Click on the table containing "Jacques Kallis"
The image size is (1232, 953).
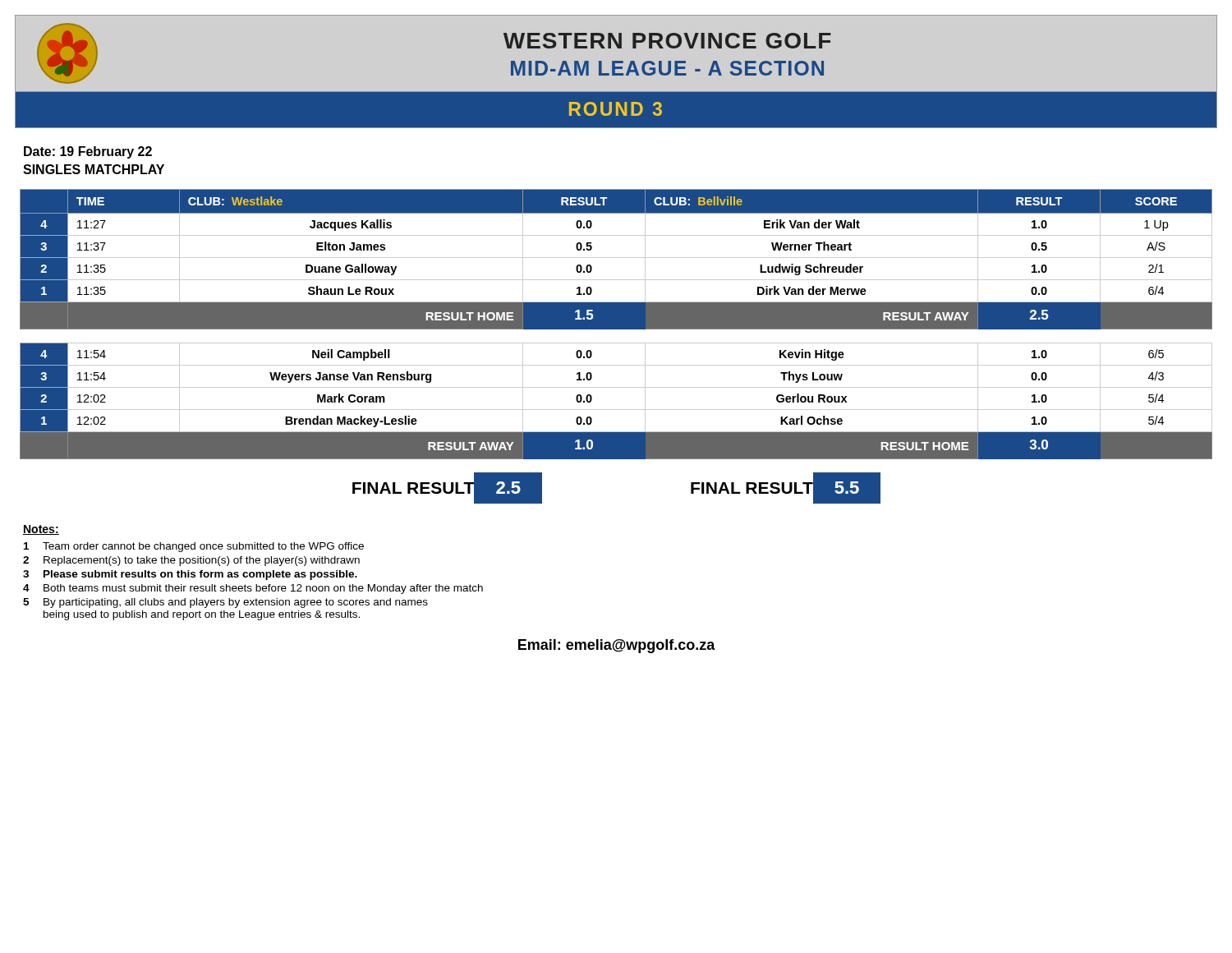pos(616,259)
